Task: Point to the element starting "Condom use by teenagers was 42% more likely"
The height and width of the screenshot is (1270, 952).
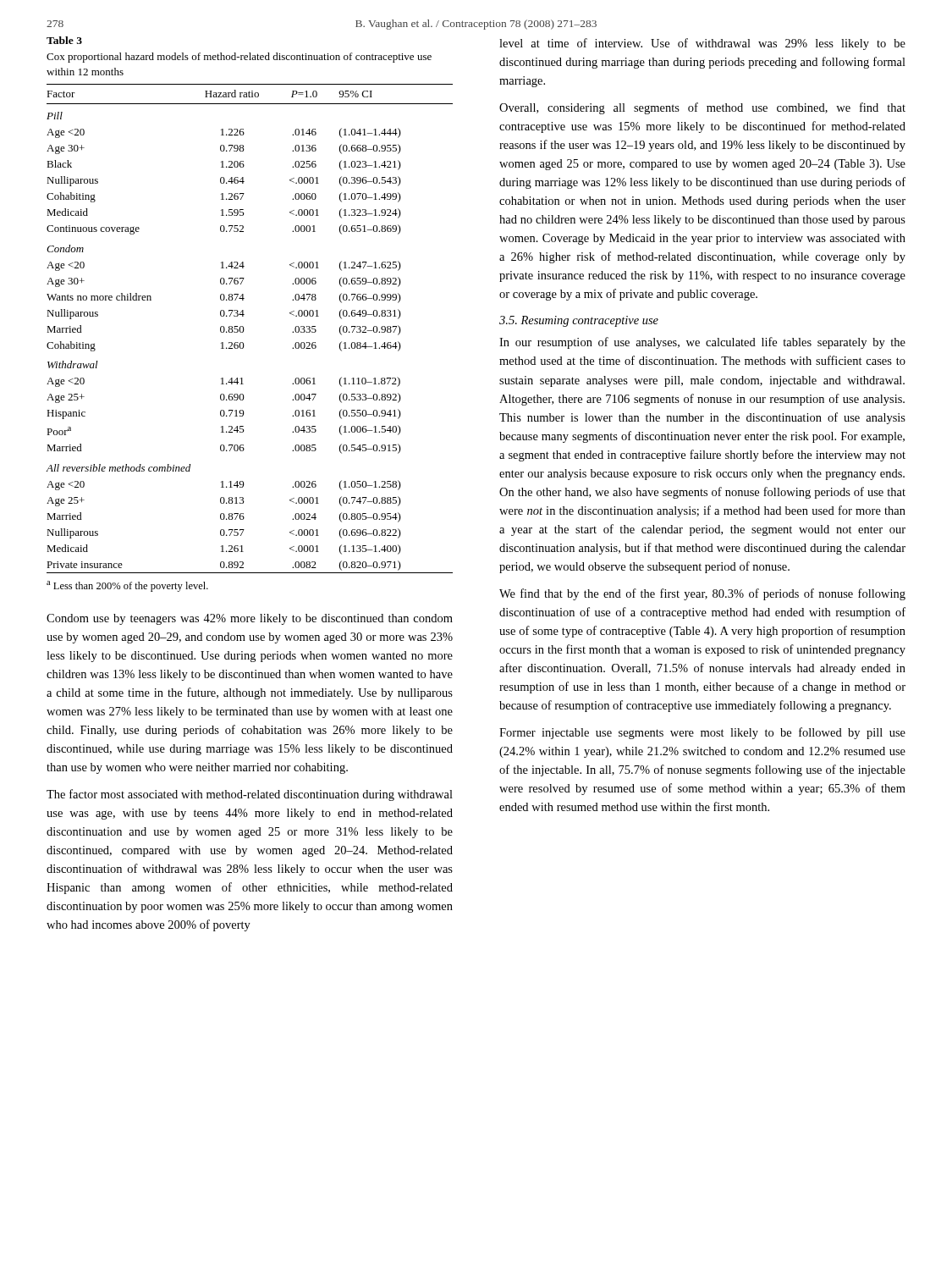Action: tap(250, 692)
